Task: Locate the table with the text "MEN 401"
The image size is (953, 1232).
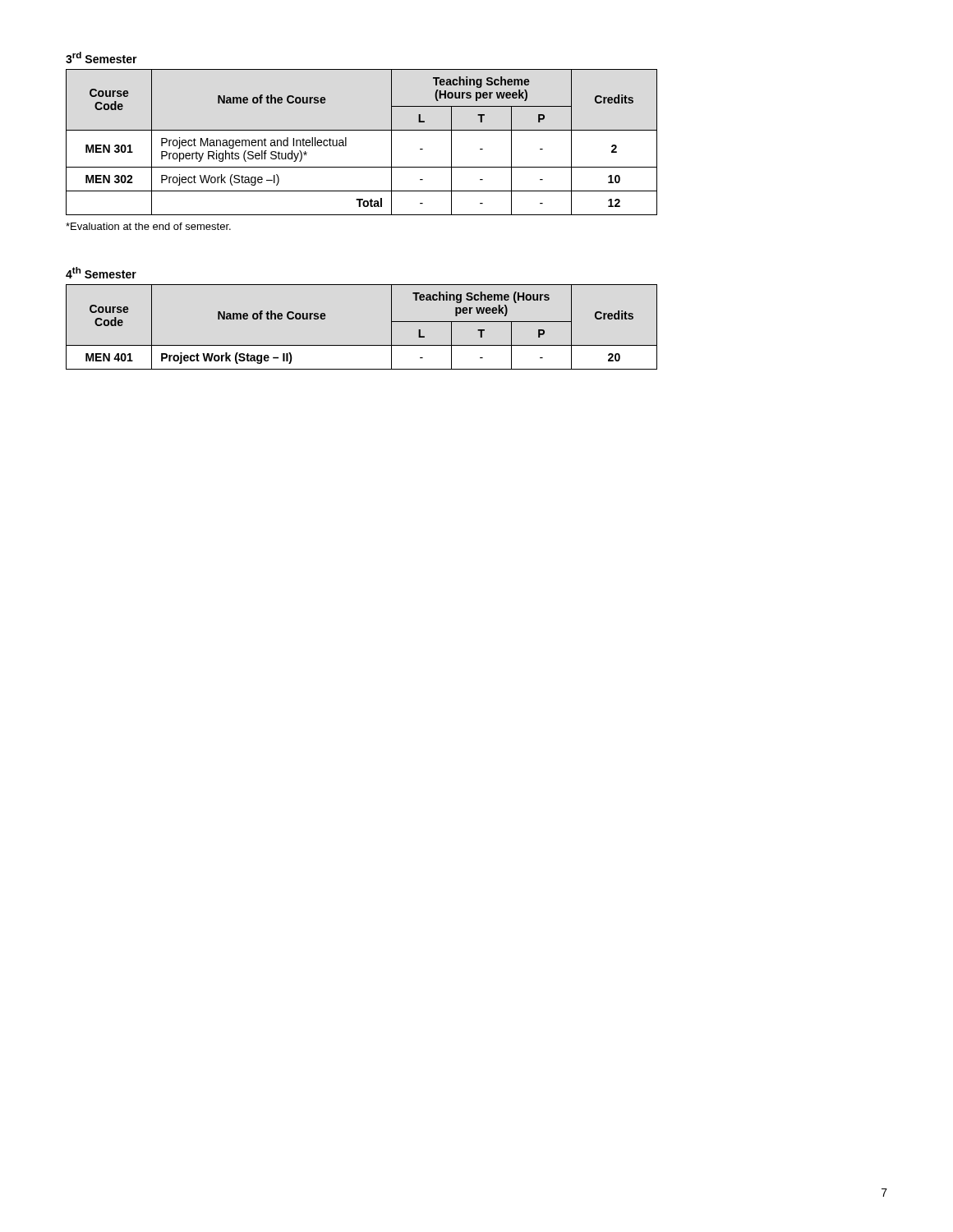Action: (x=476, y=327)
